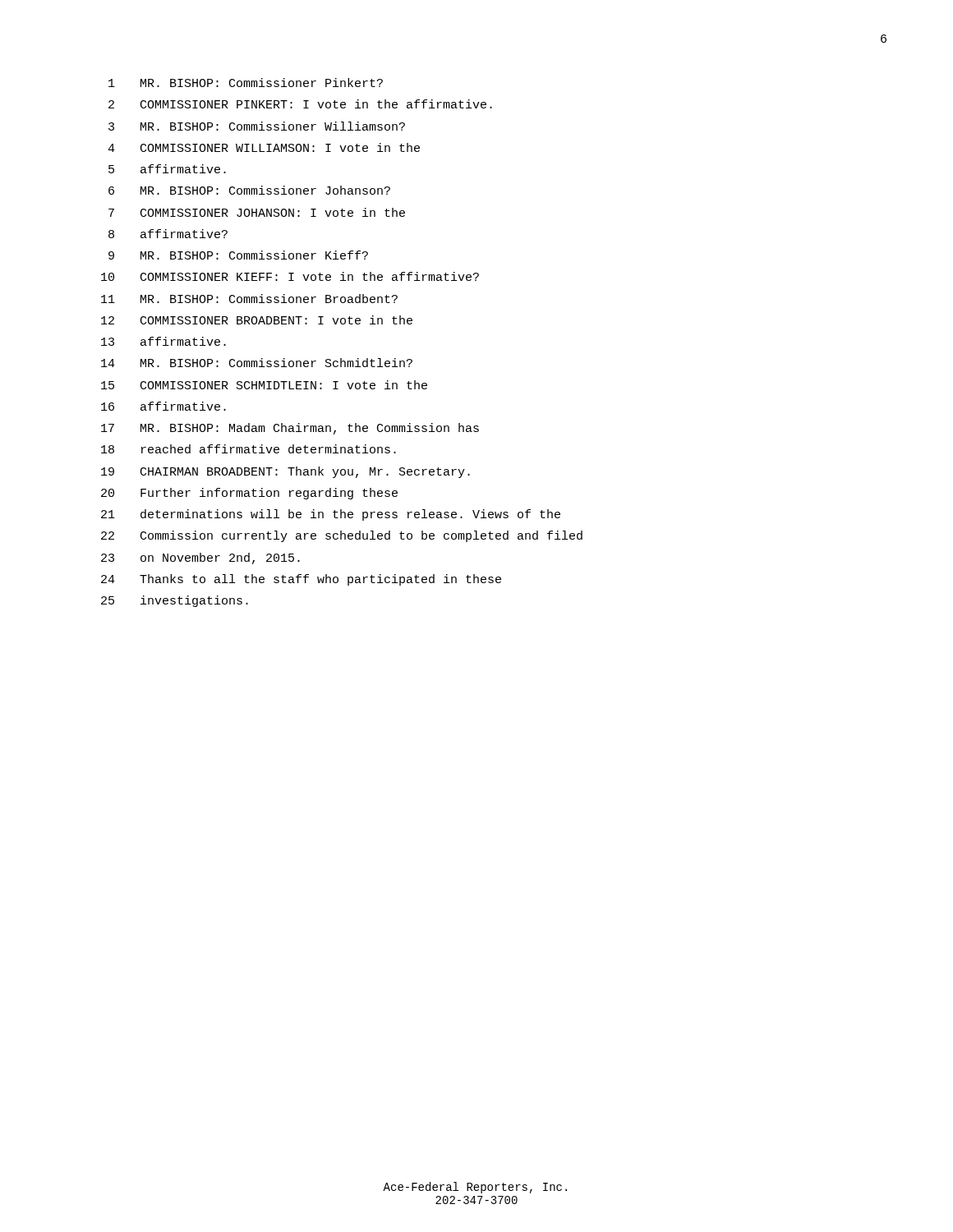Viewport: 953px width, 1232px height.
Task: Point to "13 affirmative."
Action: [163, 341]
